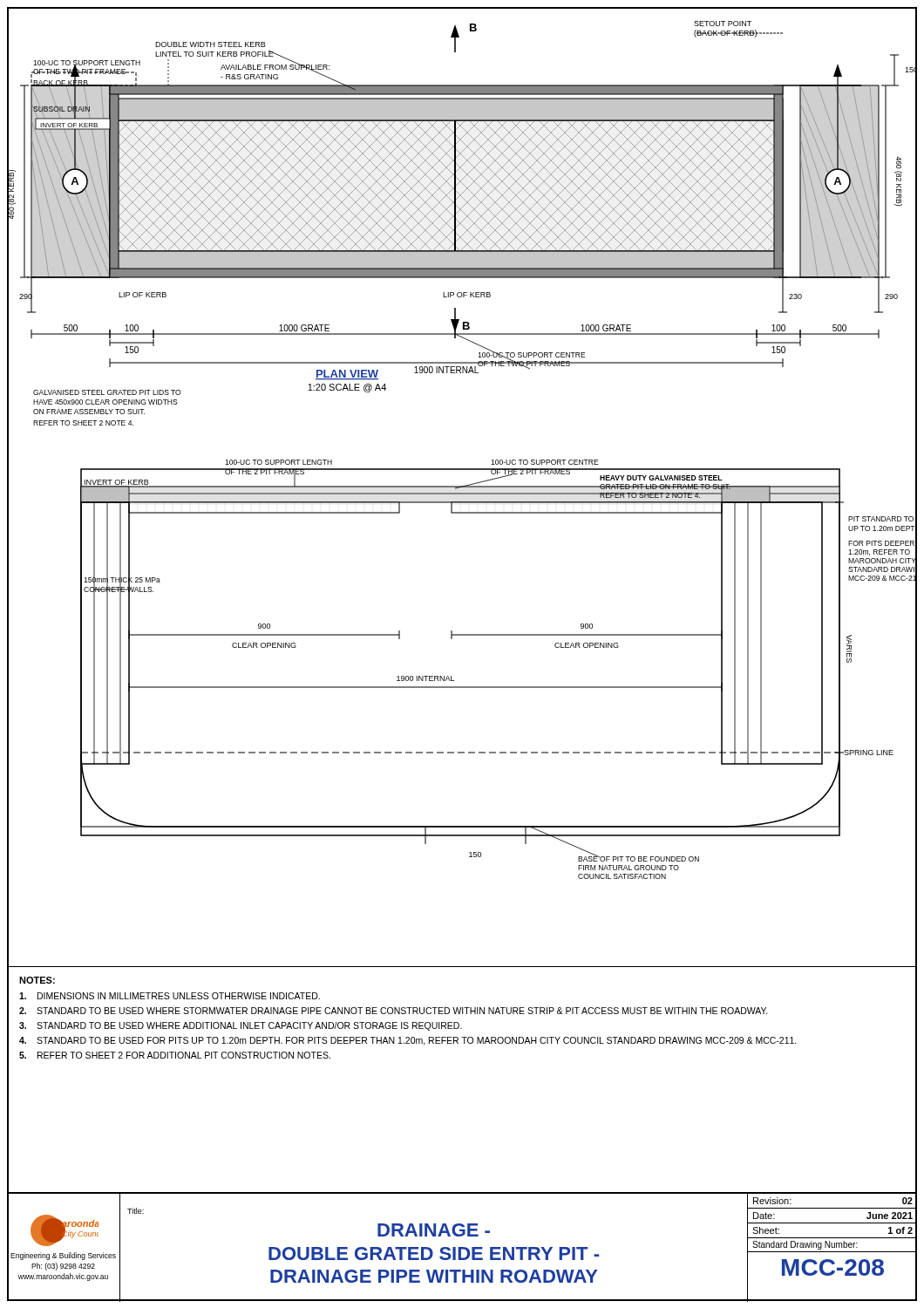Select the list item that reads "5. REFER TO SHEET 2"
Viewport: 924px width, 1308px height.
(175, 1055)
